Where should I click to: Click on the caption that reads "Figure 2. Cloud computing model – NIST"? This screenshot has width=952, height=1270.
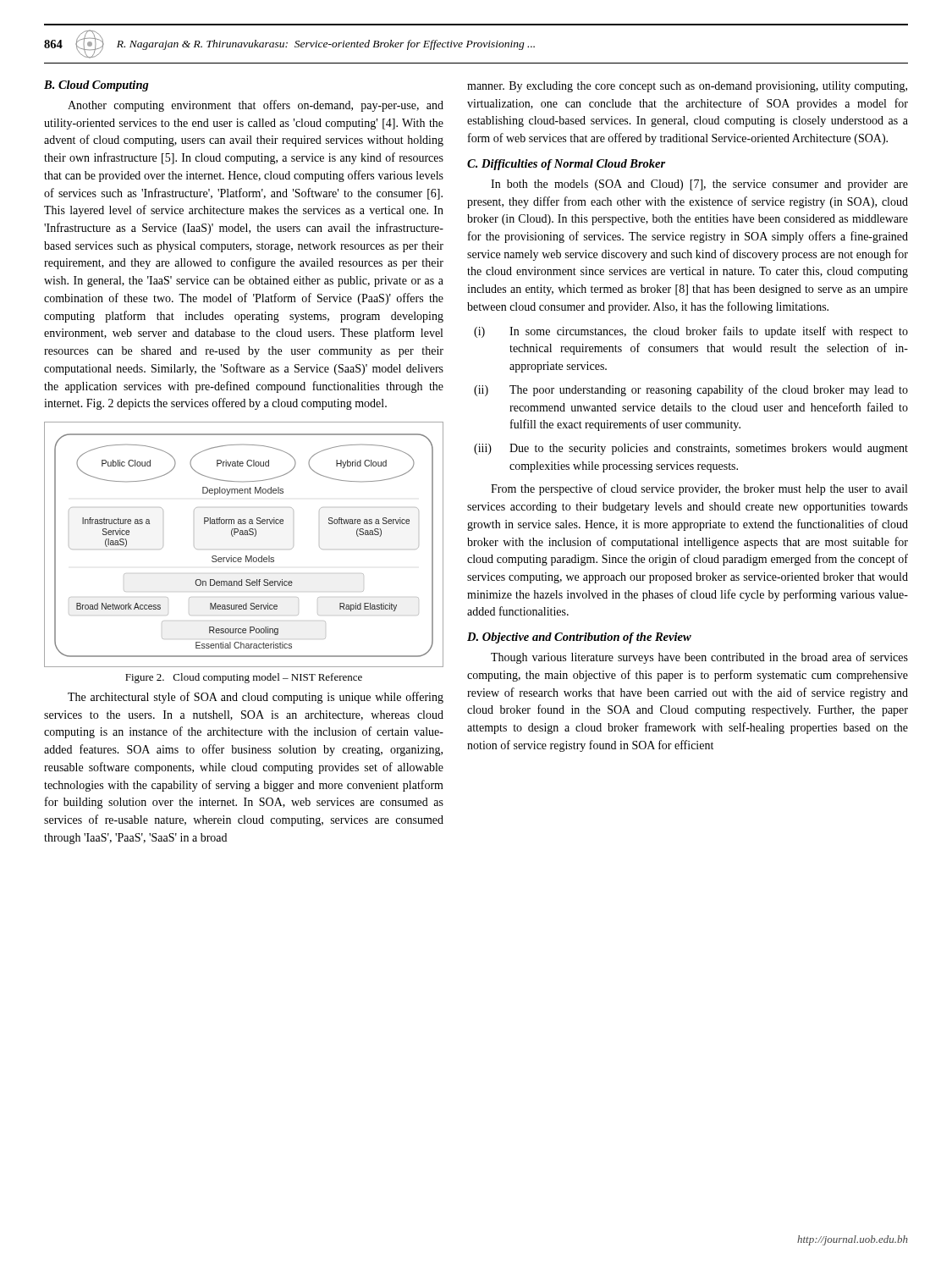(x=244, y=677)
